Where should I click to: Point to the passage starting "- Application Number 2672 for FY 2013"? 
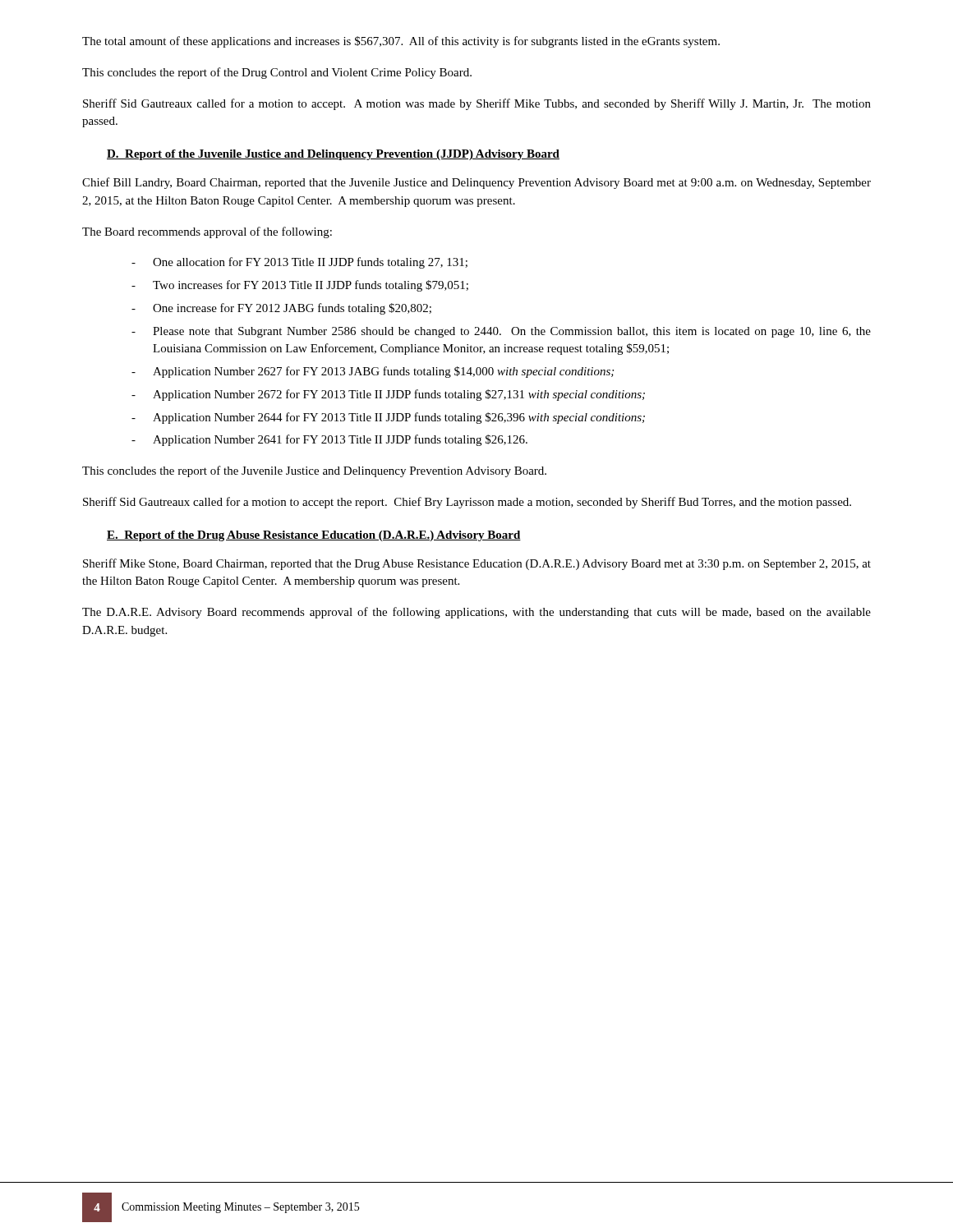point(501,395)
